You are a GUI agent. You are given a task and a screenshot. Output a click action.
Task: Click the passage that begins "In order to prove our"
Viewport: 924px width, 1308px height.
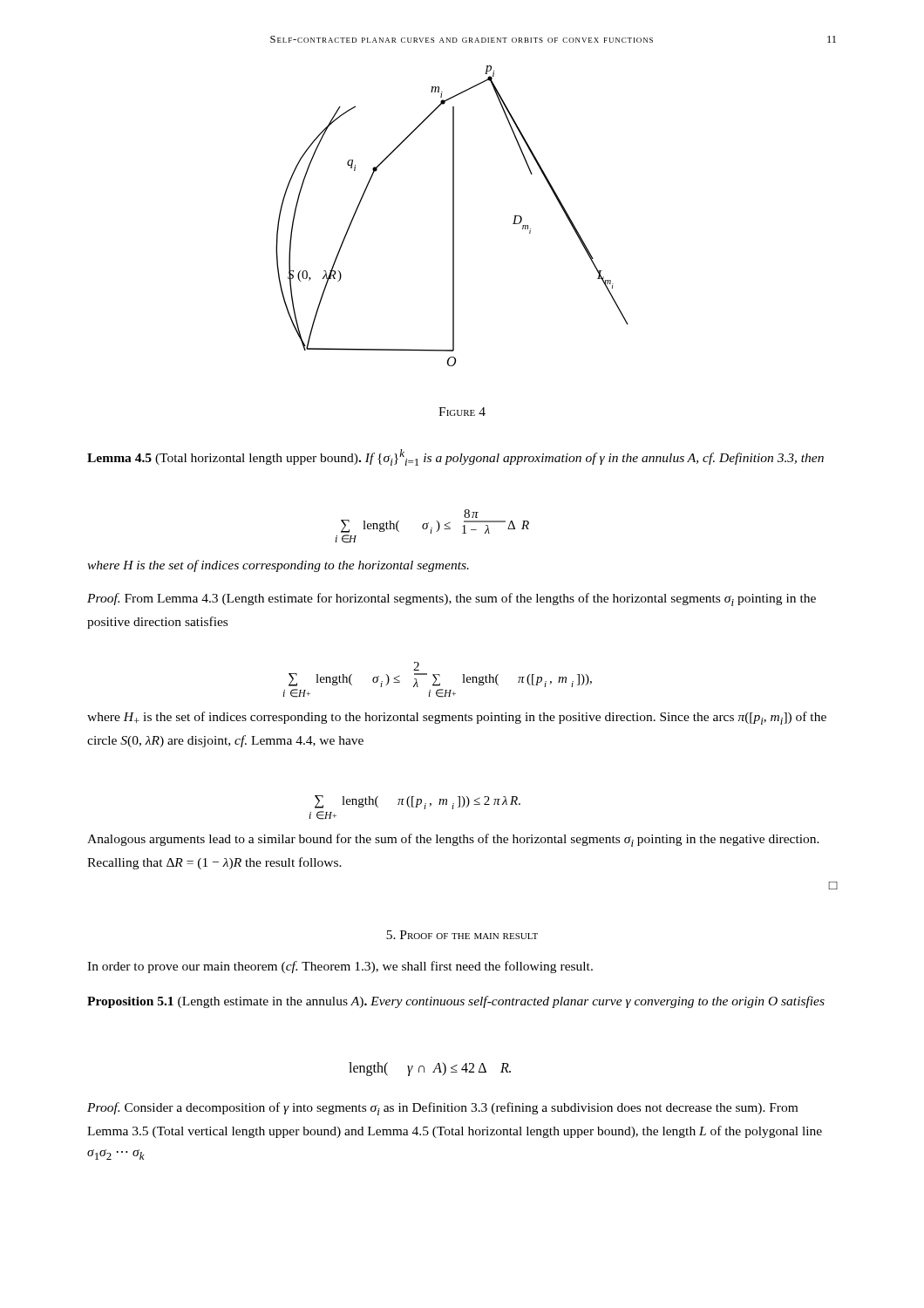point(340,966)
